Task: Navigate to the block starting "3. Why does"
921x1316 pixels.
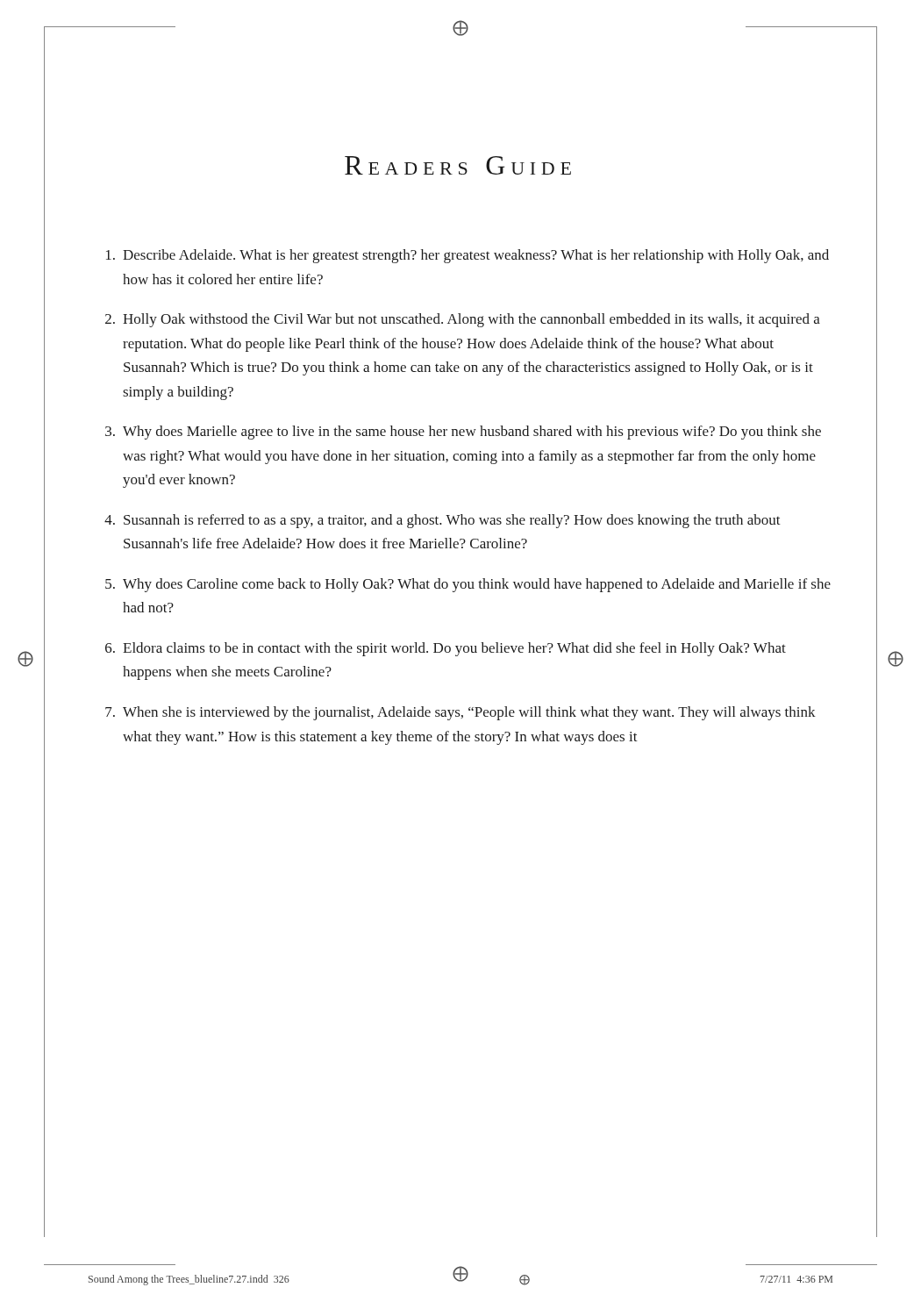Action: point(460,456)
